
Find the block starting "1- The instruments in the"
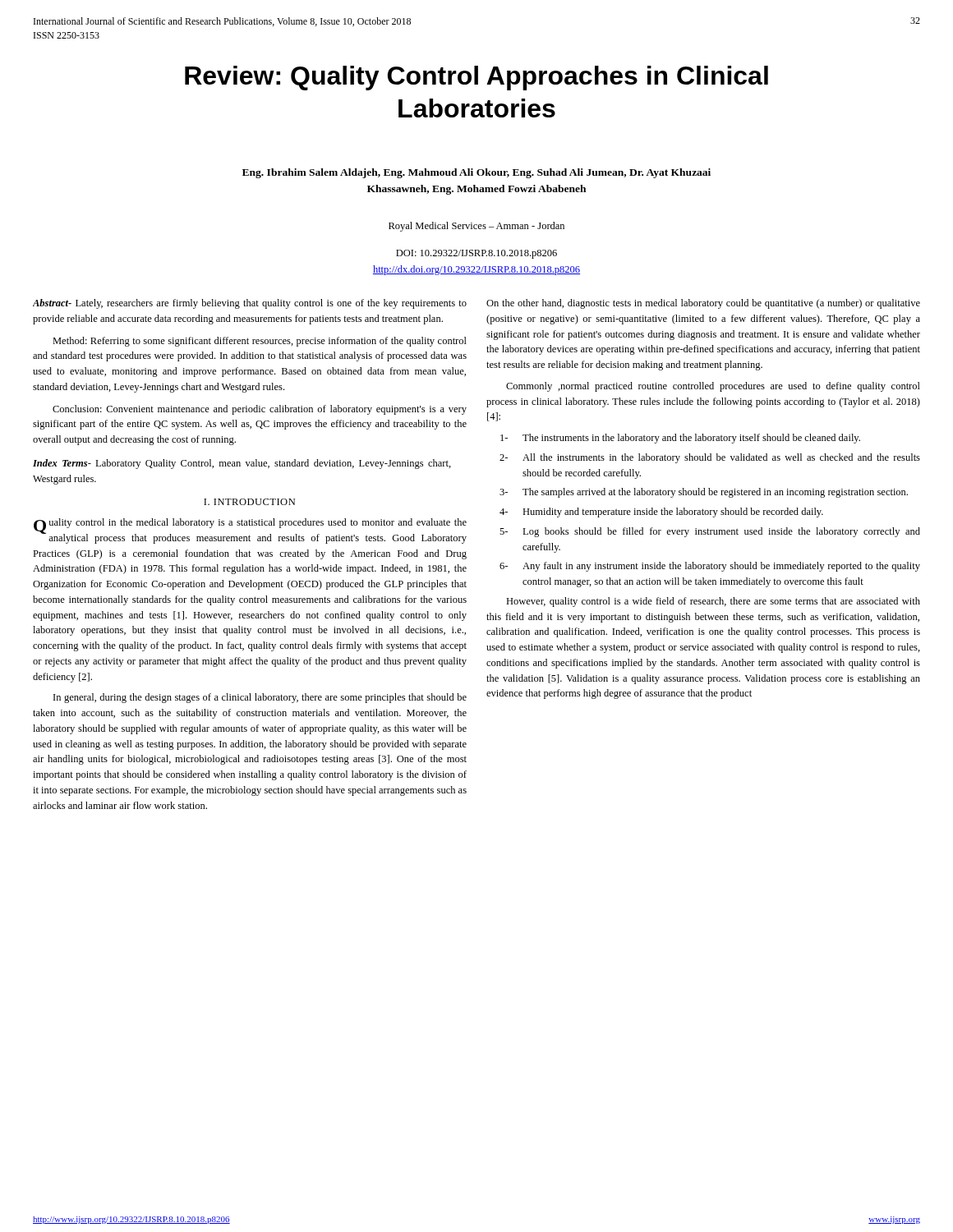pos(710,438)
